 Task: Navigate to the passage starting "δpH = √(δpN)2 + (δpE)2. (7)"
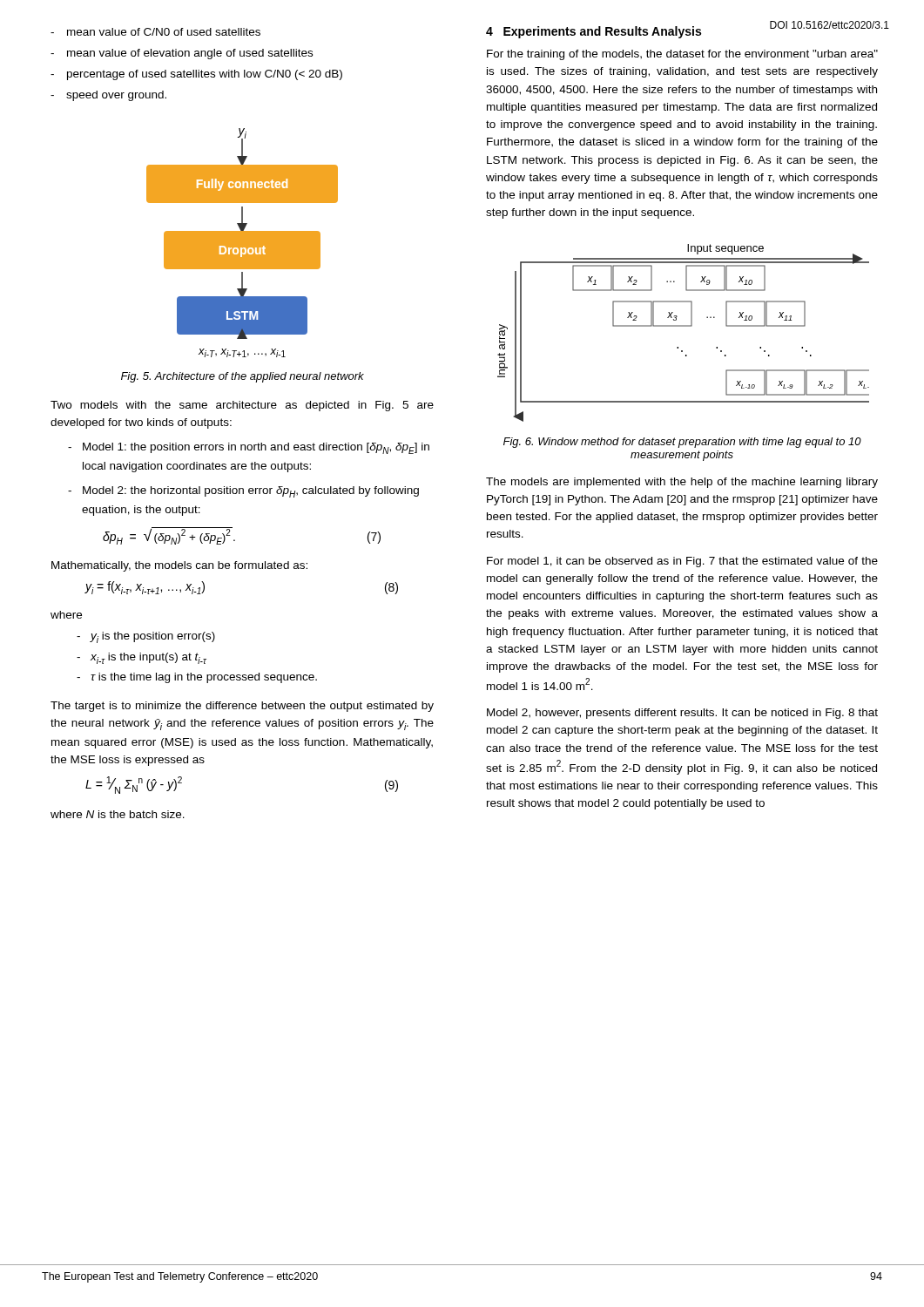[242, 537]
